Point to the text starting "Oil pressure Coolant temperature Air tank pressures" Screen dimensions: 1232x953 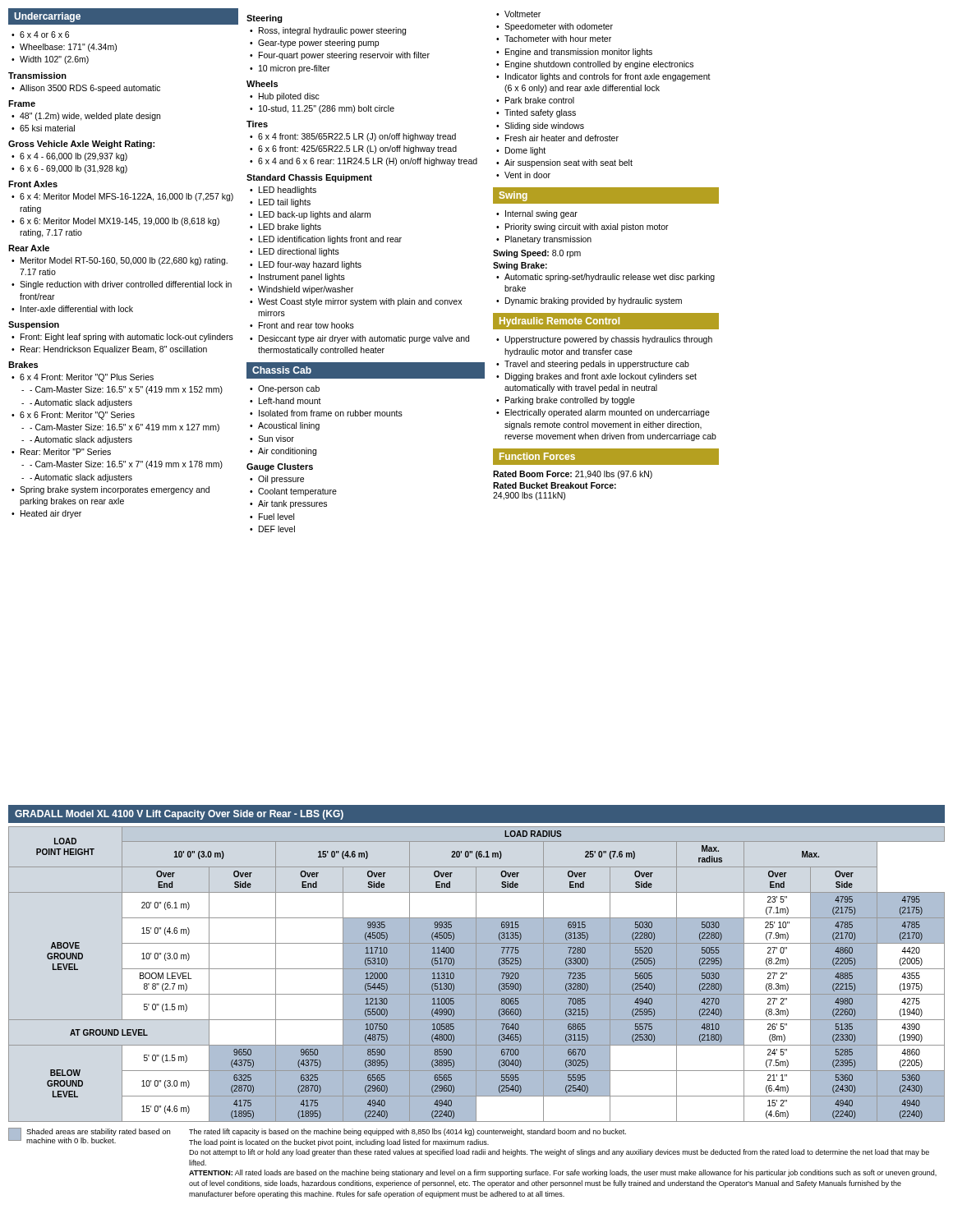tap(281, 480)
